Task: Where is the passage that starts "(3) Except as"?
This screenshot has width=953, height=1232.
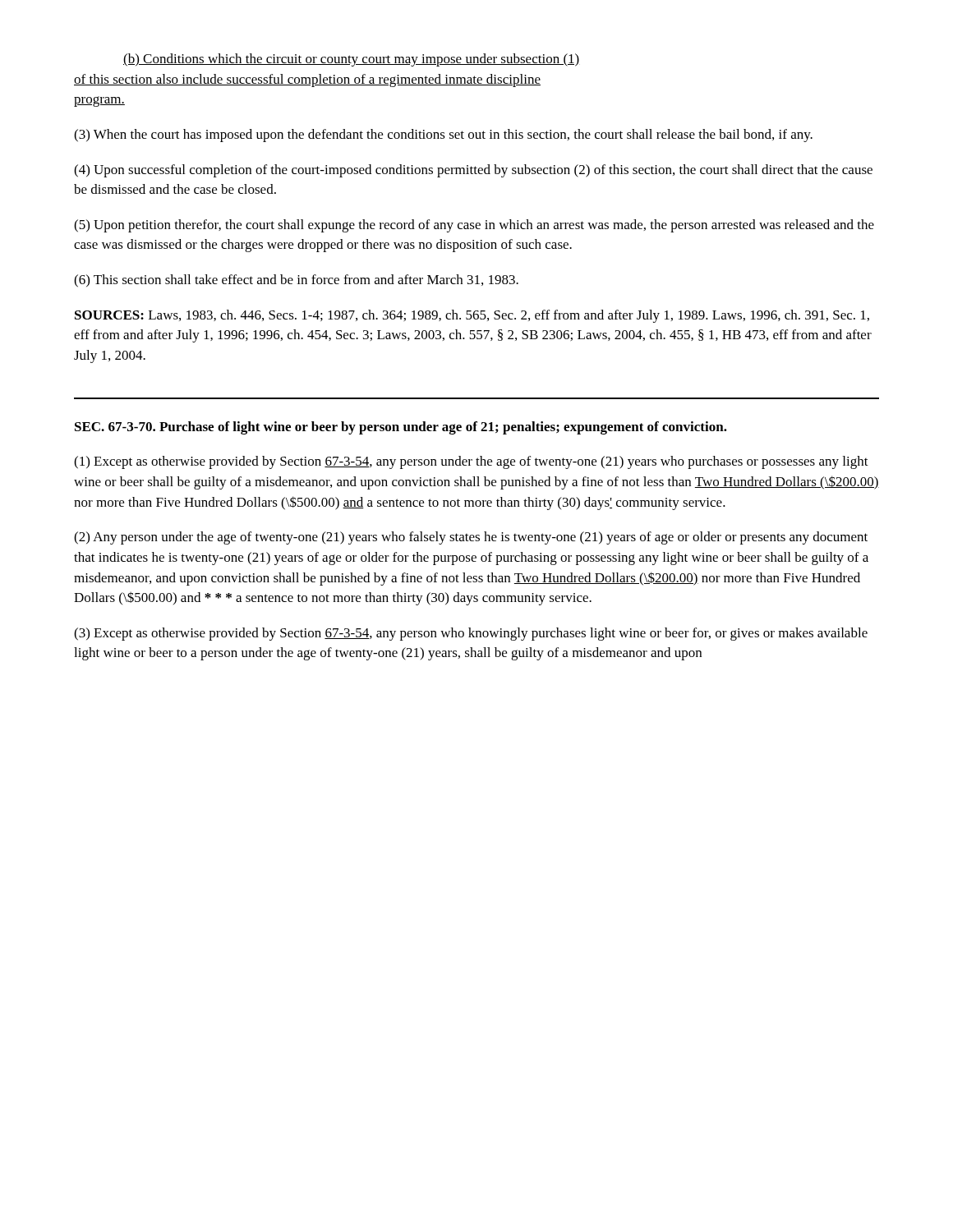Action: tap(471, 643)
